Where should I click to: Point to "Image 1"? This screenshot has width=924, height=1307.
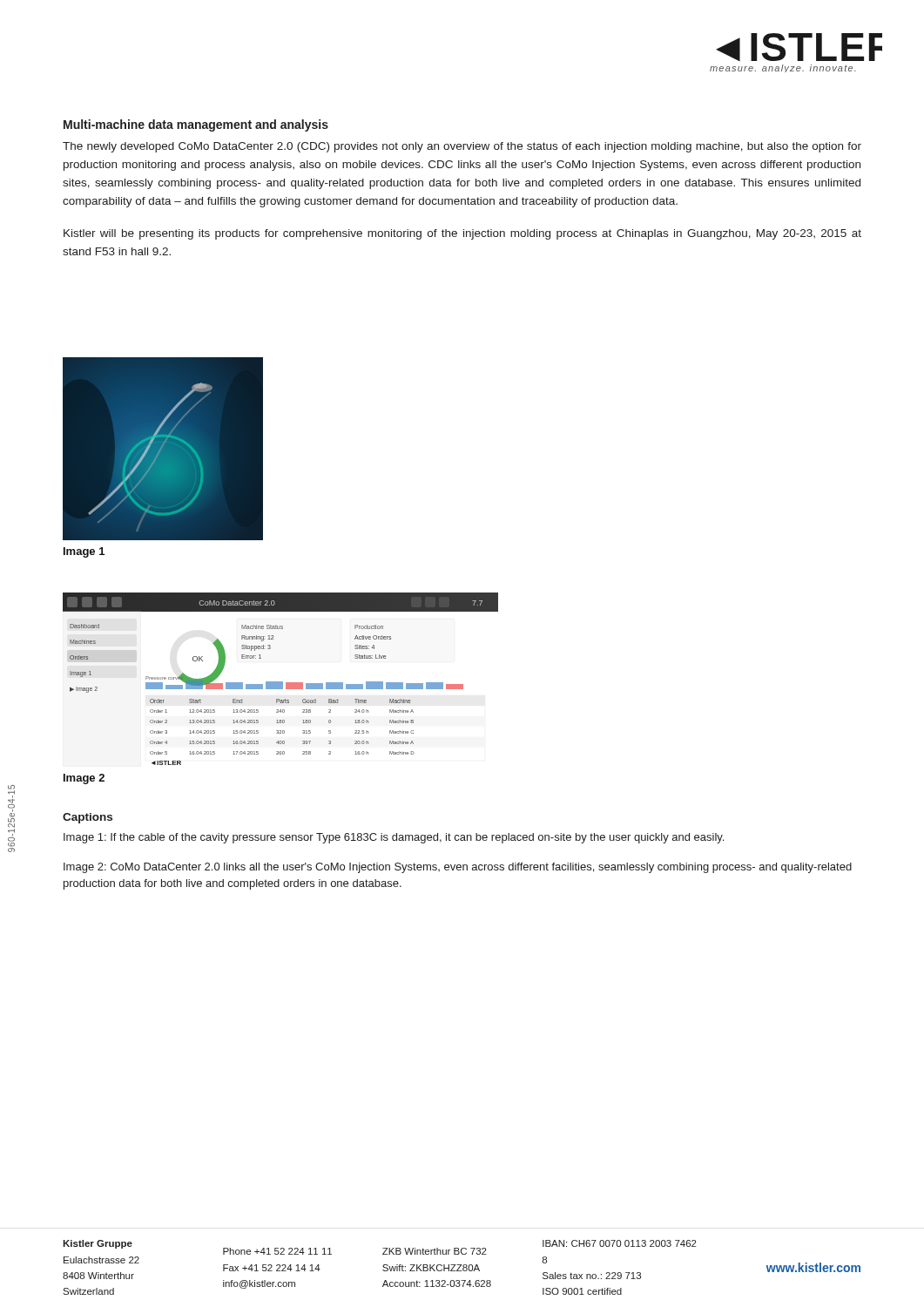pyautogui.click(x=84, y=551)
